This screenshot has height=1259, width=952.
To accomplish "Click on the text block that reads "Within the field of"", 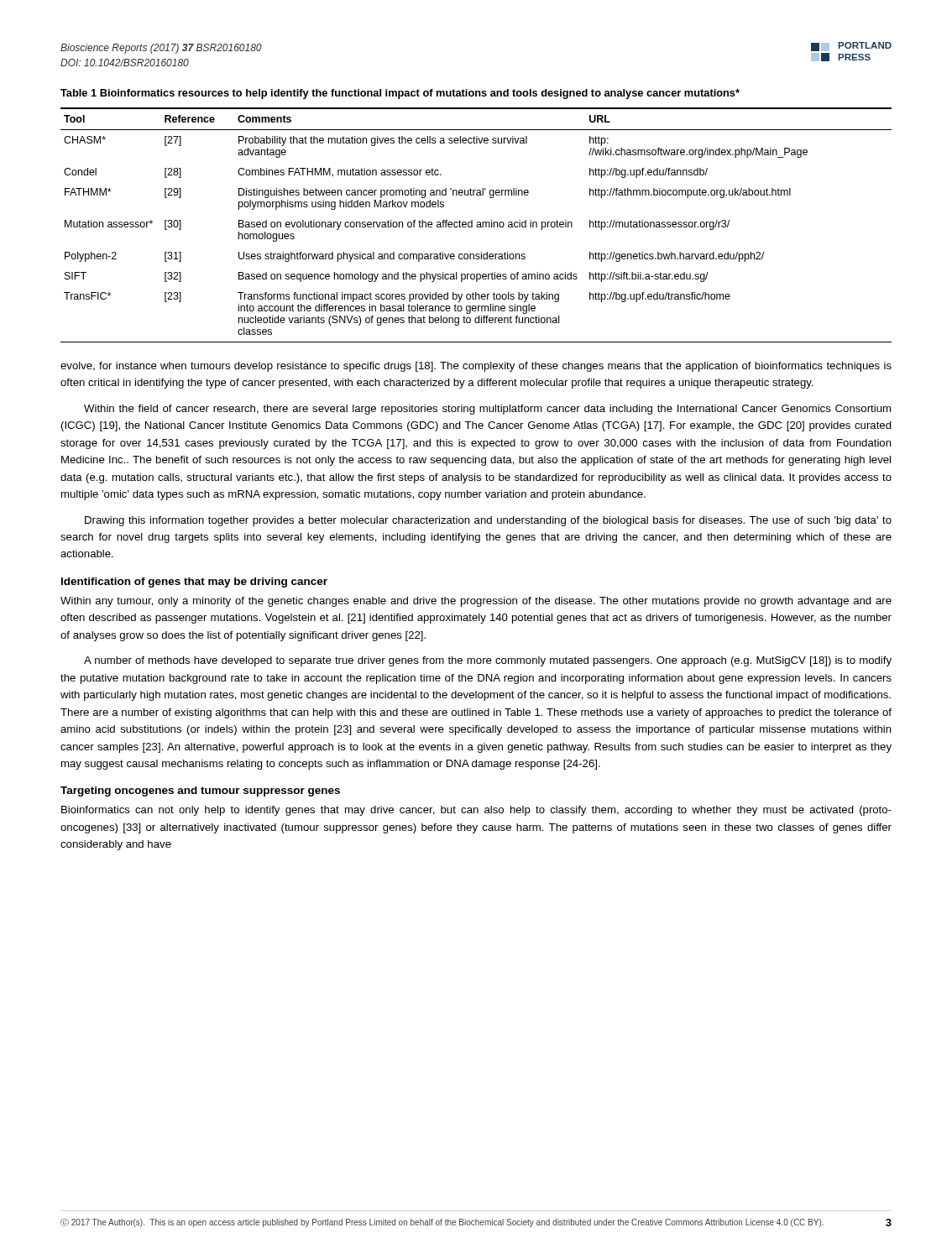I will click(x=476, y=451).
